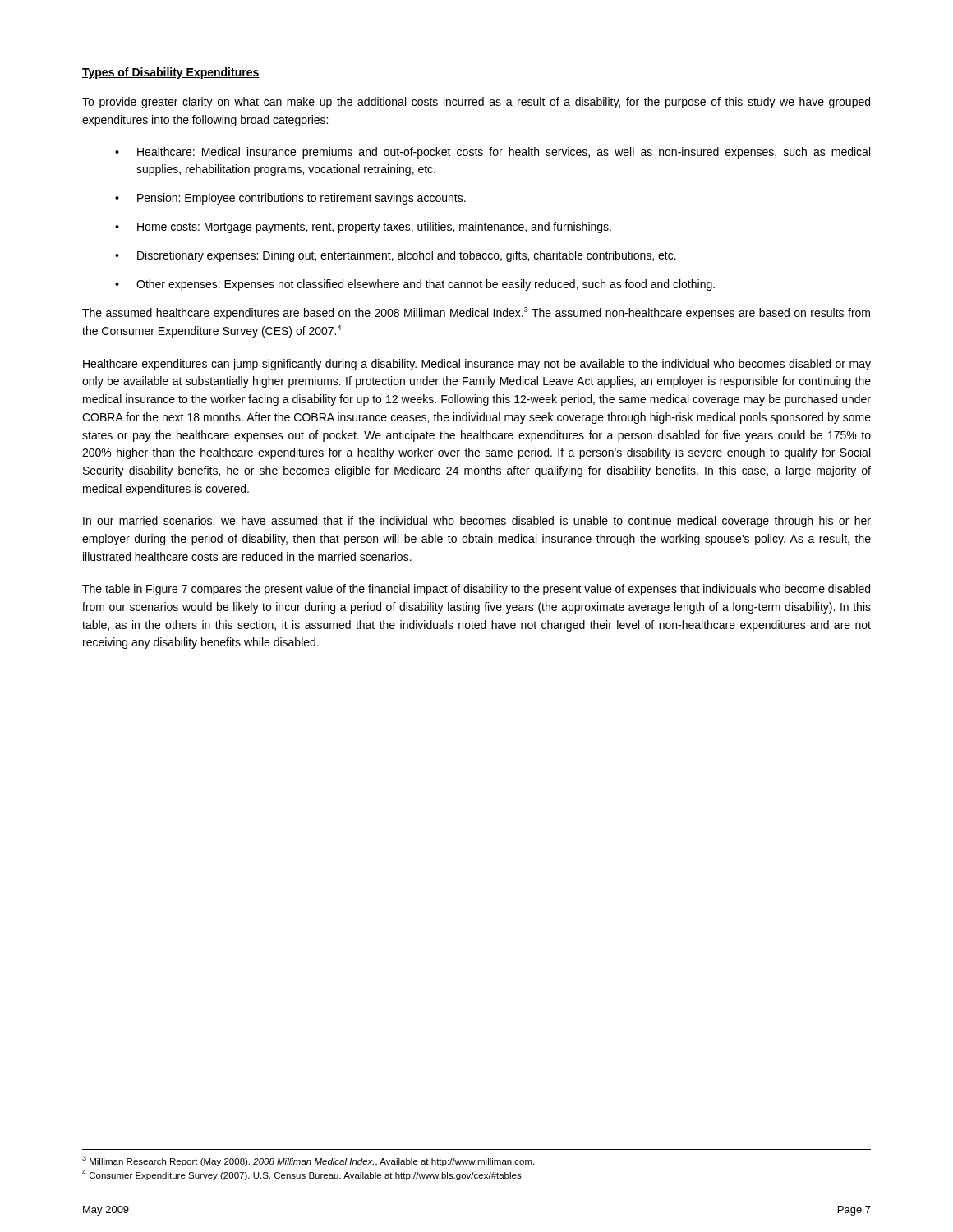Select the text starting "Healthcare expenditures can jump significantly during a"

(476, 426)
